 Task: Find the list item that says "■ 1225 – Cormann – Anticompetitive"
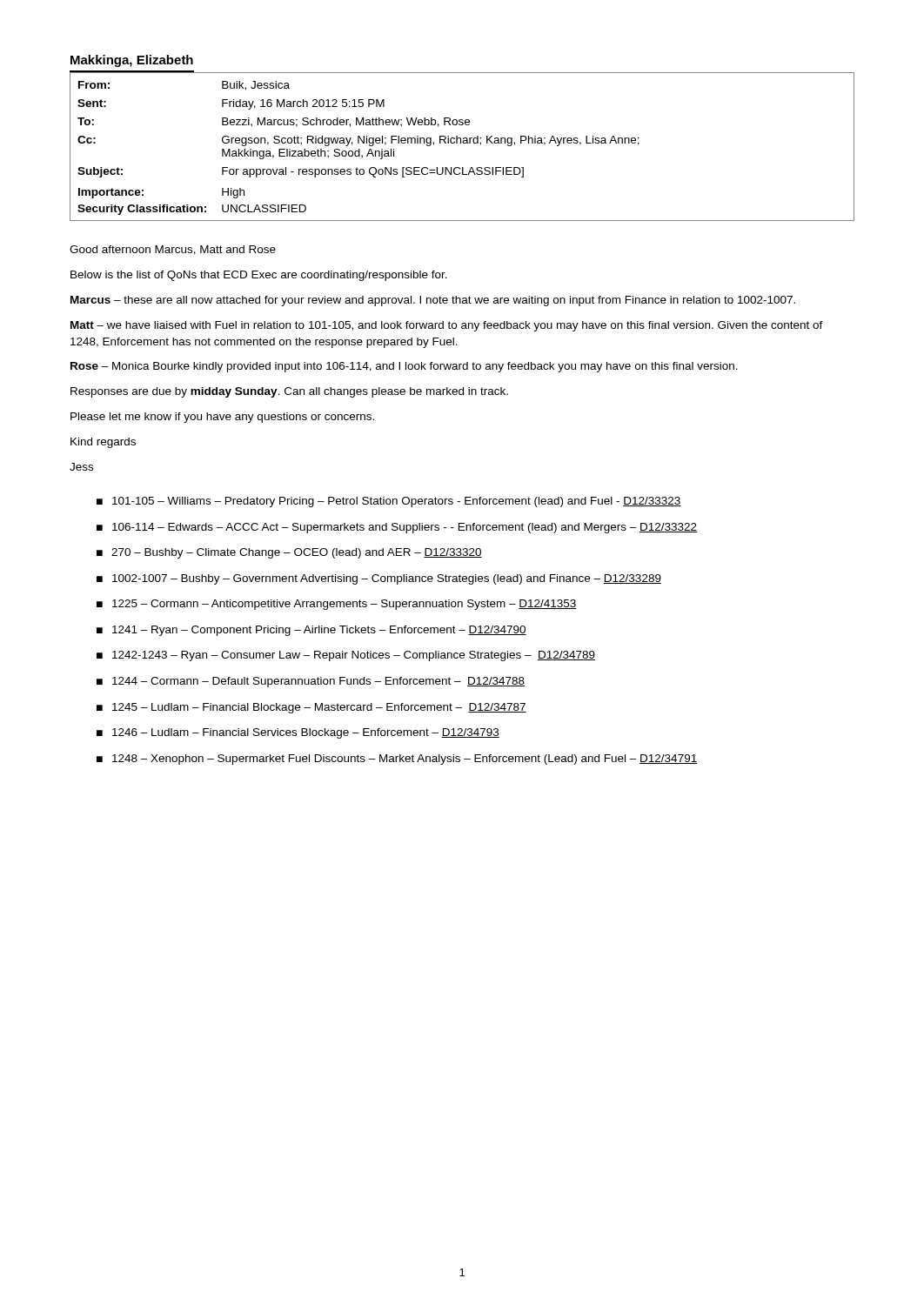click(x=475, y=605)
